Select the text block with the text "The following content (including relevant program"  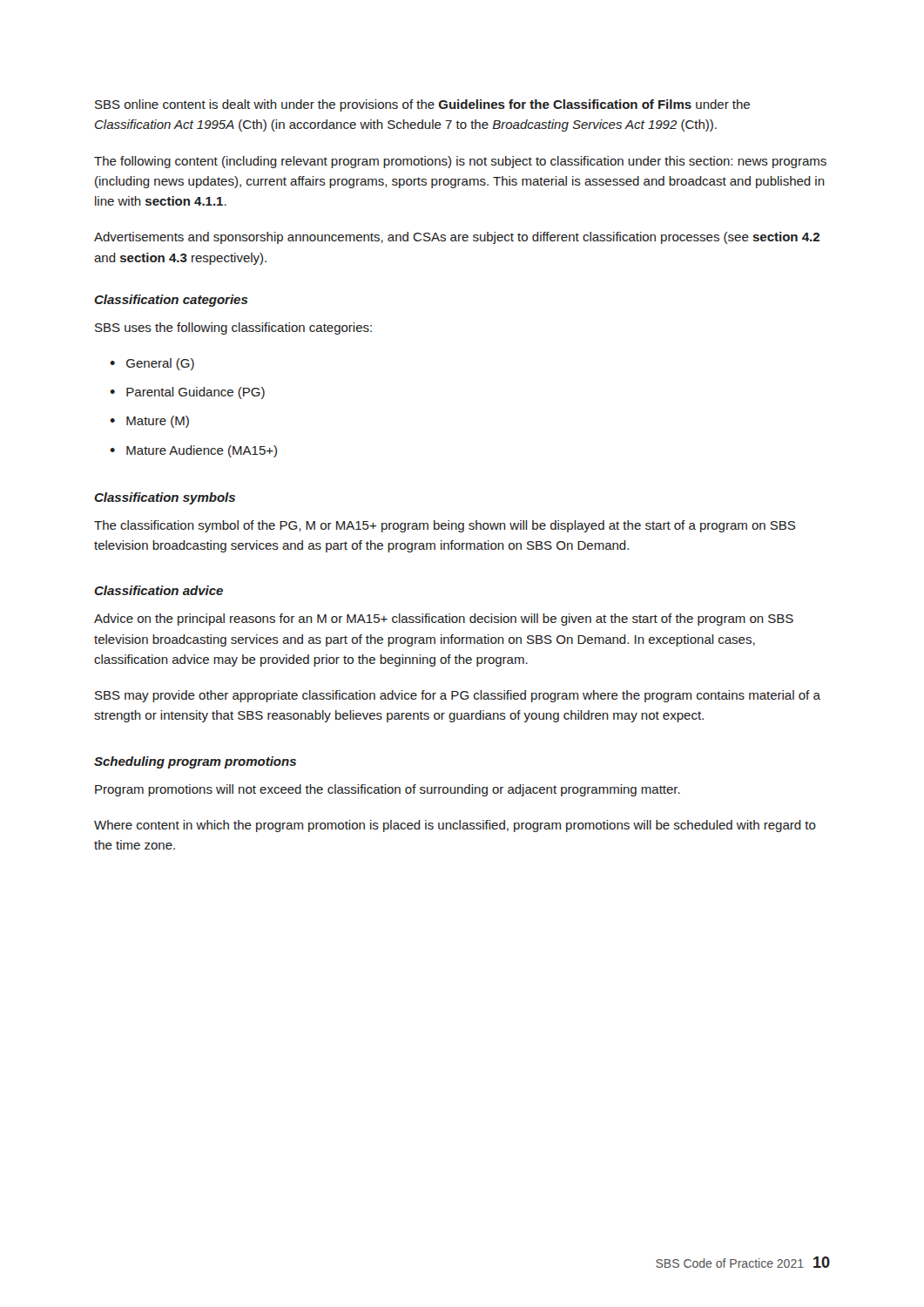tap(460, 181)
